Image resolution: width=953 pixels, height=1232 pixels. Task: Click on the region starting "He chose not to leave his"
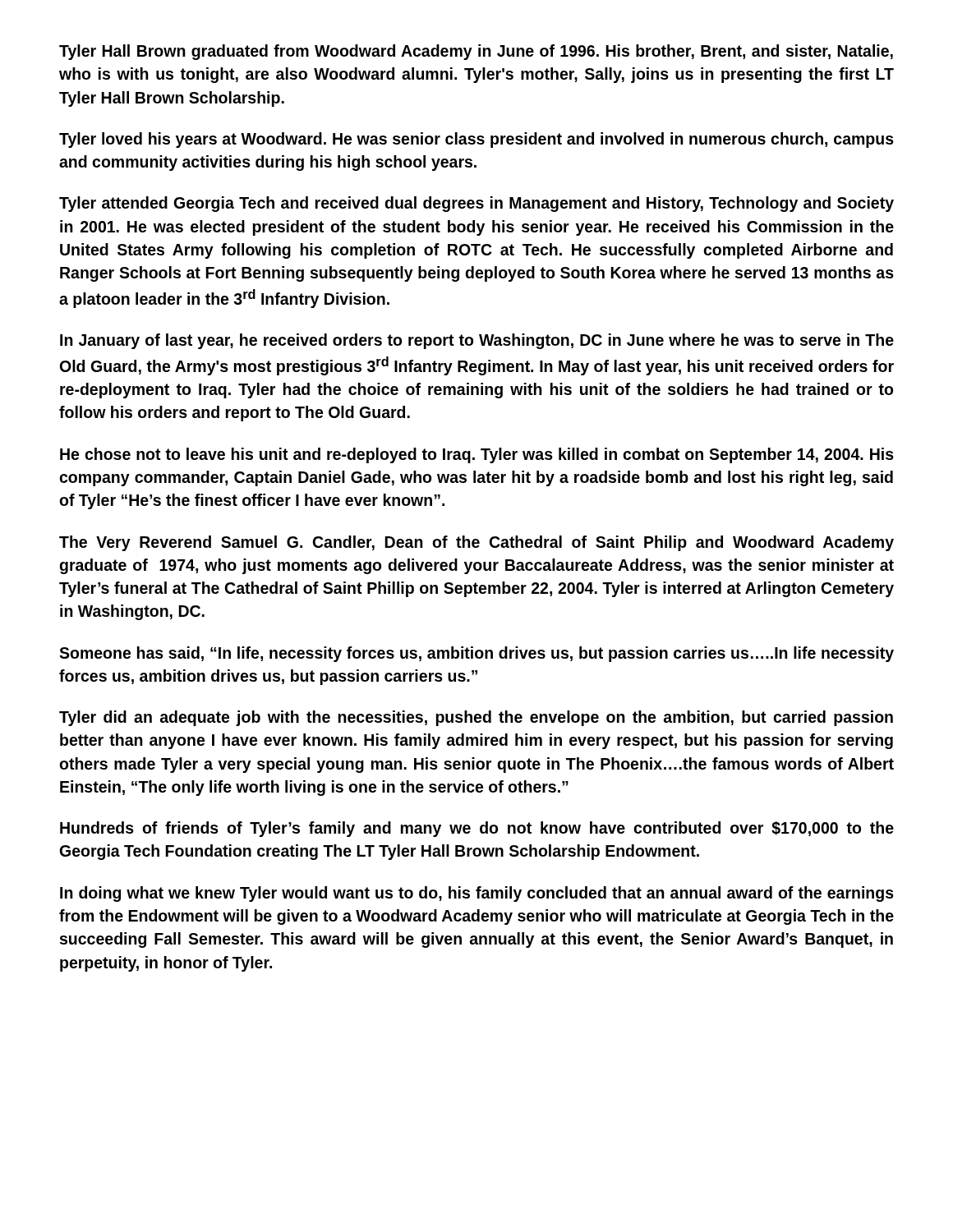coord(476,477)
